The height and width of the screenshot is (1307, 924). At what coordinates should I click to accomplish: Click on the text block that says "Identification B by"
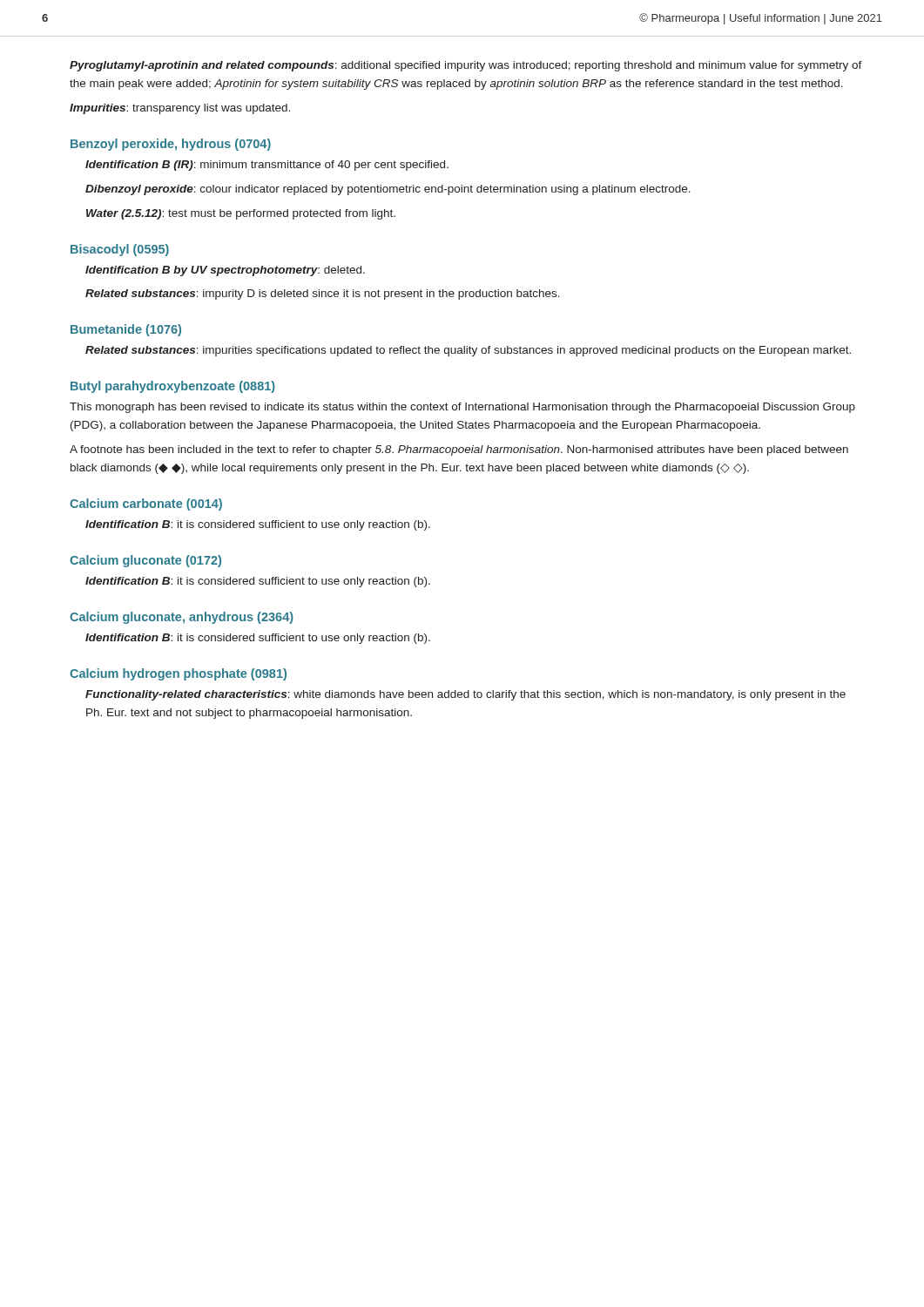[x=226, y=269]
